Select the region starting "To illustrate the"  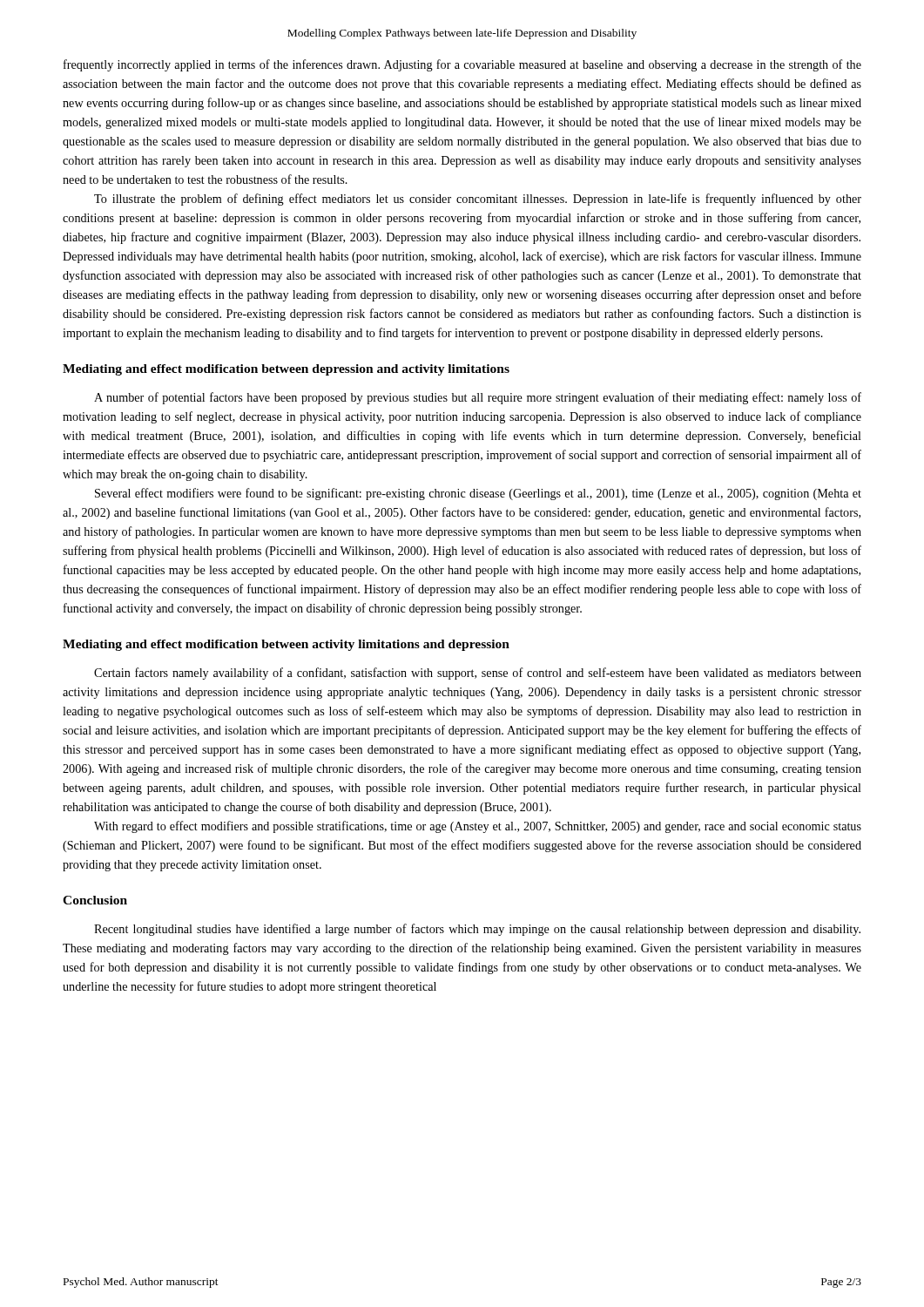(462, 266)
